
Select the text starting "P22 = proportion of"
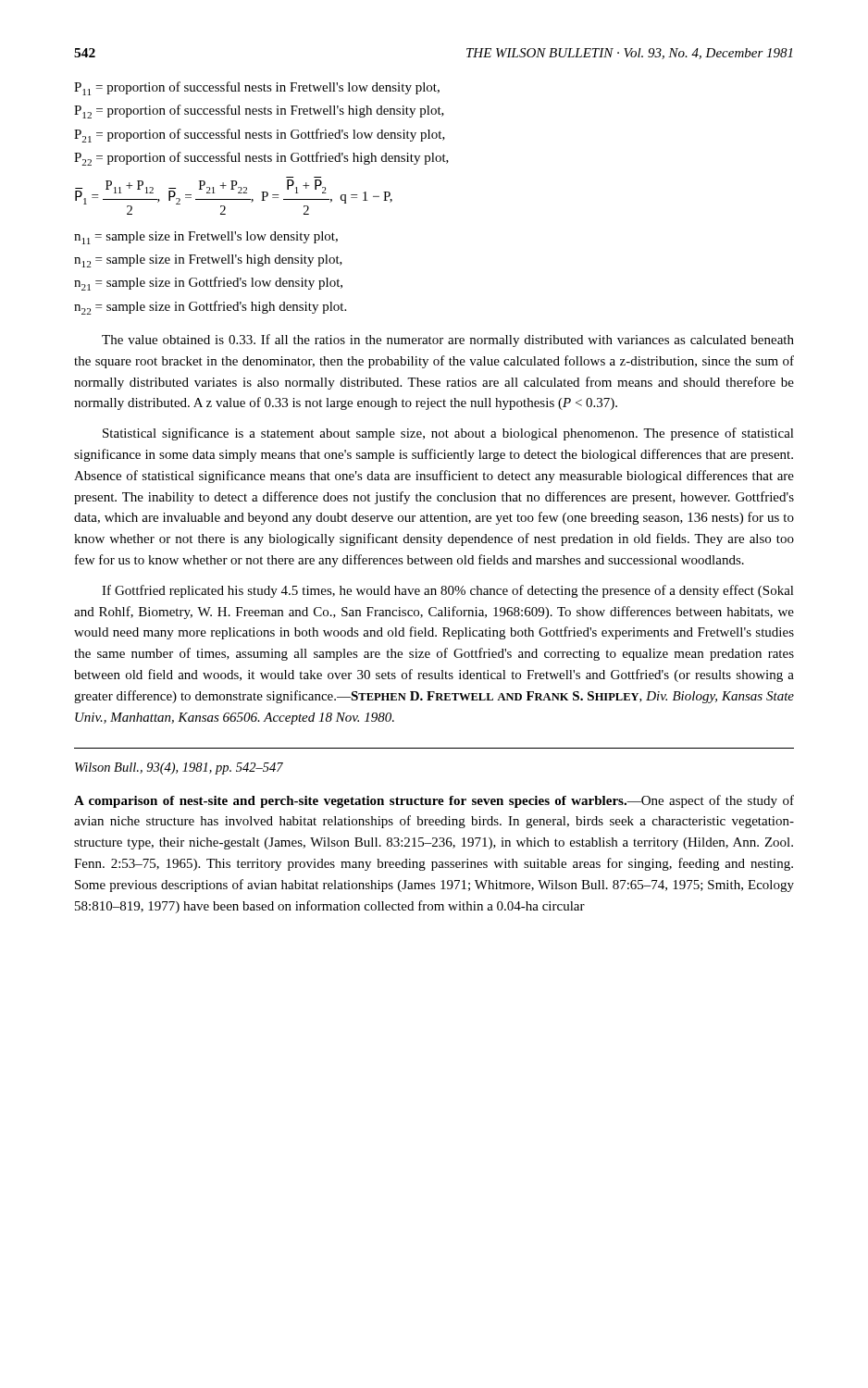pos(262,159)
